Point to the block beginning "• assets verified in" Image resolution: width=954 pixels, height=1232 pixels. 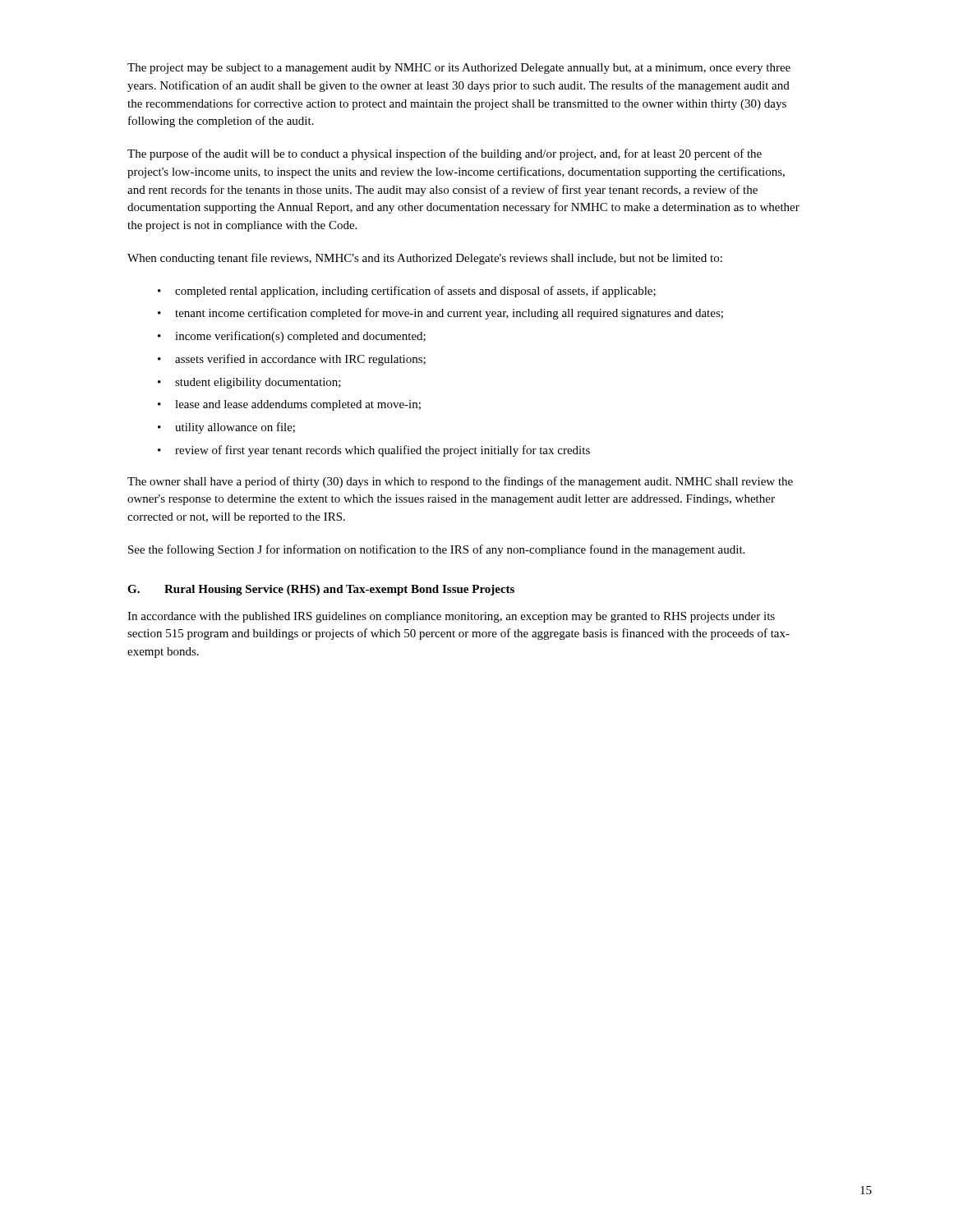tap(292, 360)
